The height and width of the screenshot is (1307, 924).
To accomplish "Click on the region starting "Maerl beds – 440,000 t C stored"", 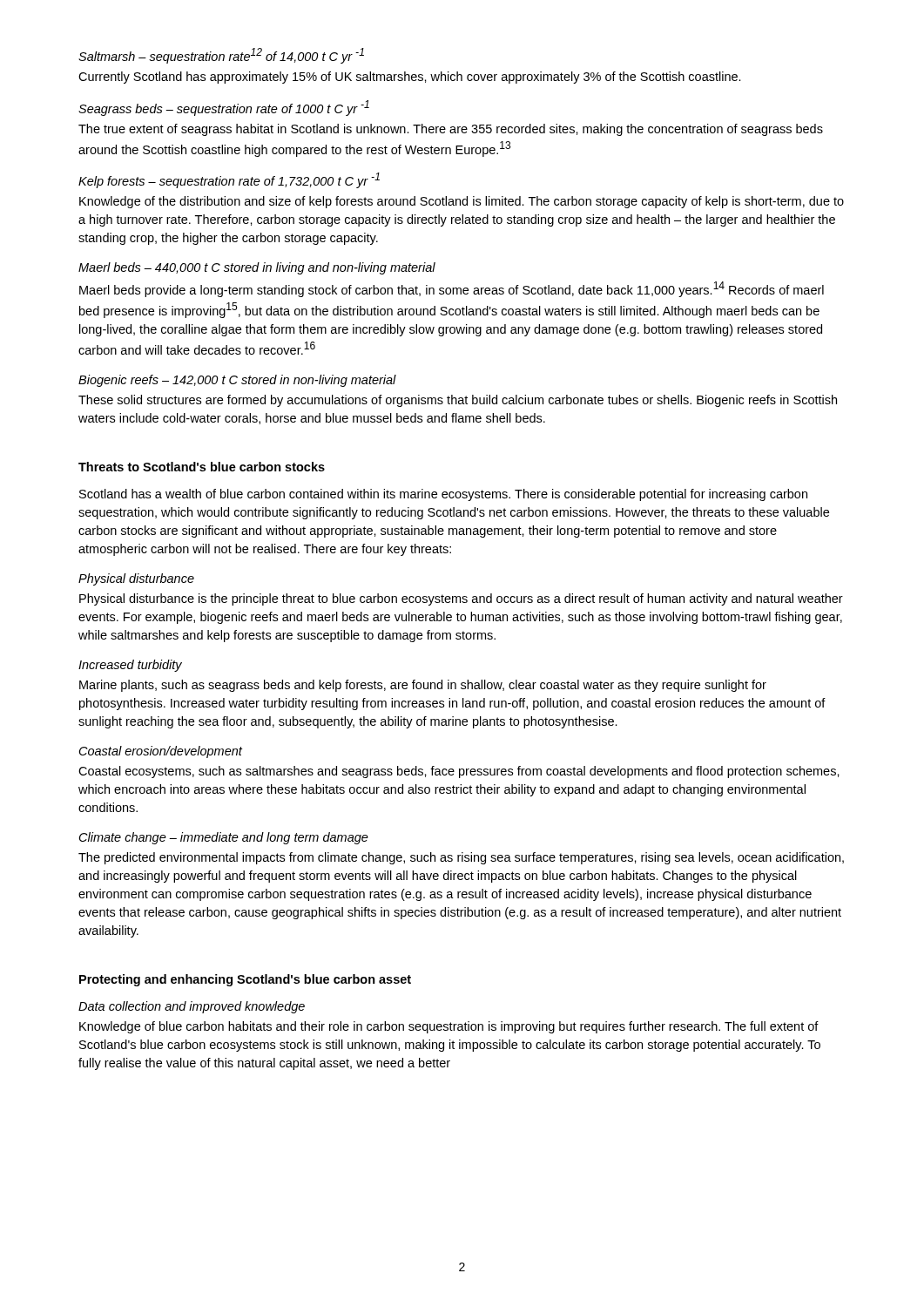I will [462, 309].
